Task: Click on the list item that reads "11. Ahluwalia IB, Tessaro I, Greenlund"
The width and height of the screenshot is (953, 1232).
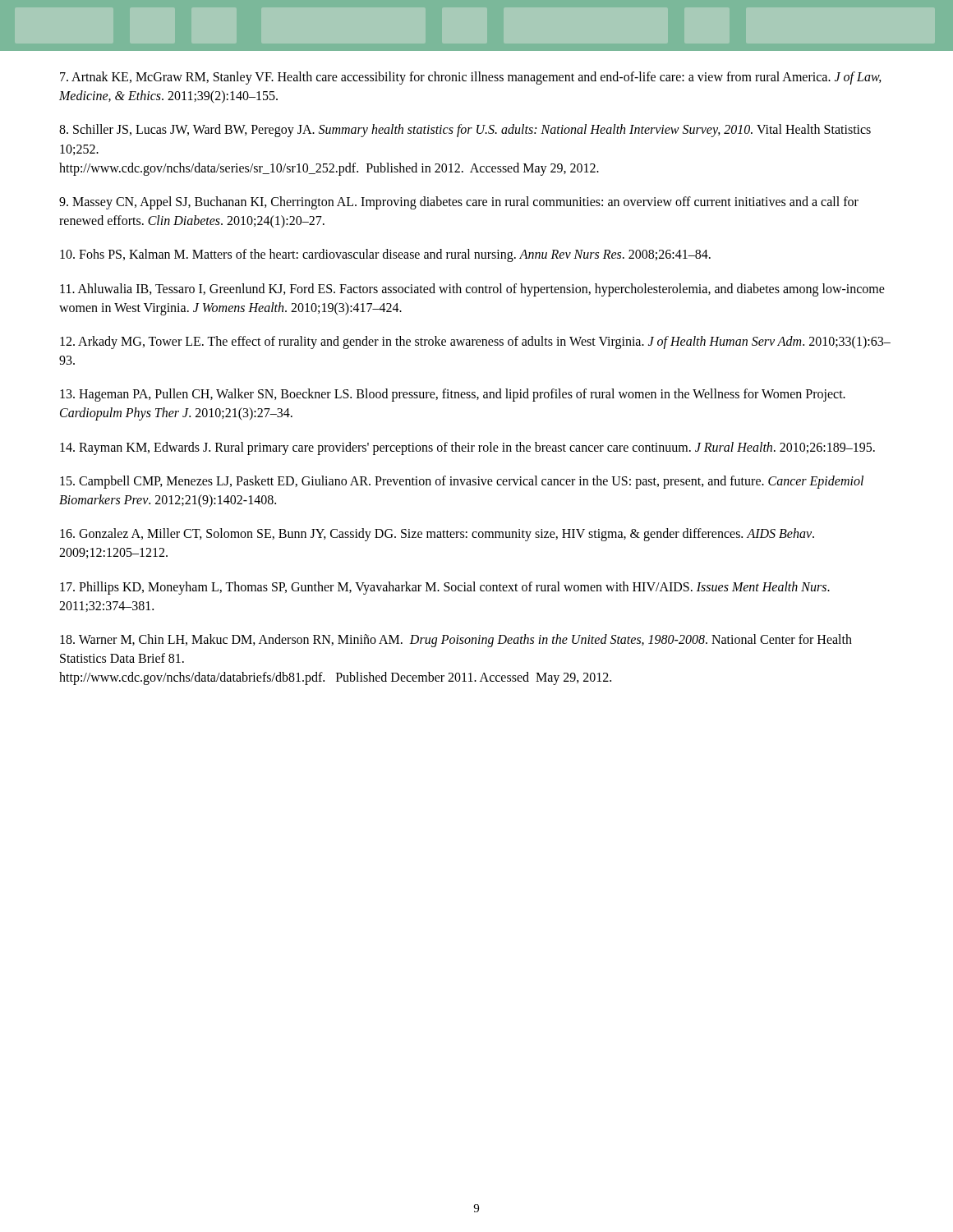Action: coord(476,298)
